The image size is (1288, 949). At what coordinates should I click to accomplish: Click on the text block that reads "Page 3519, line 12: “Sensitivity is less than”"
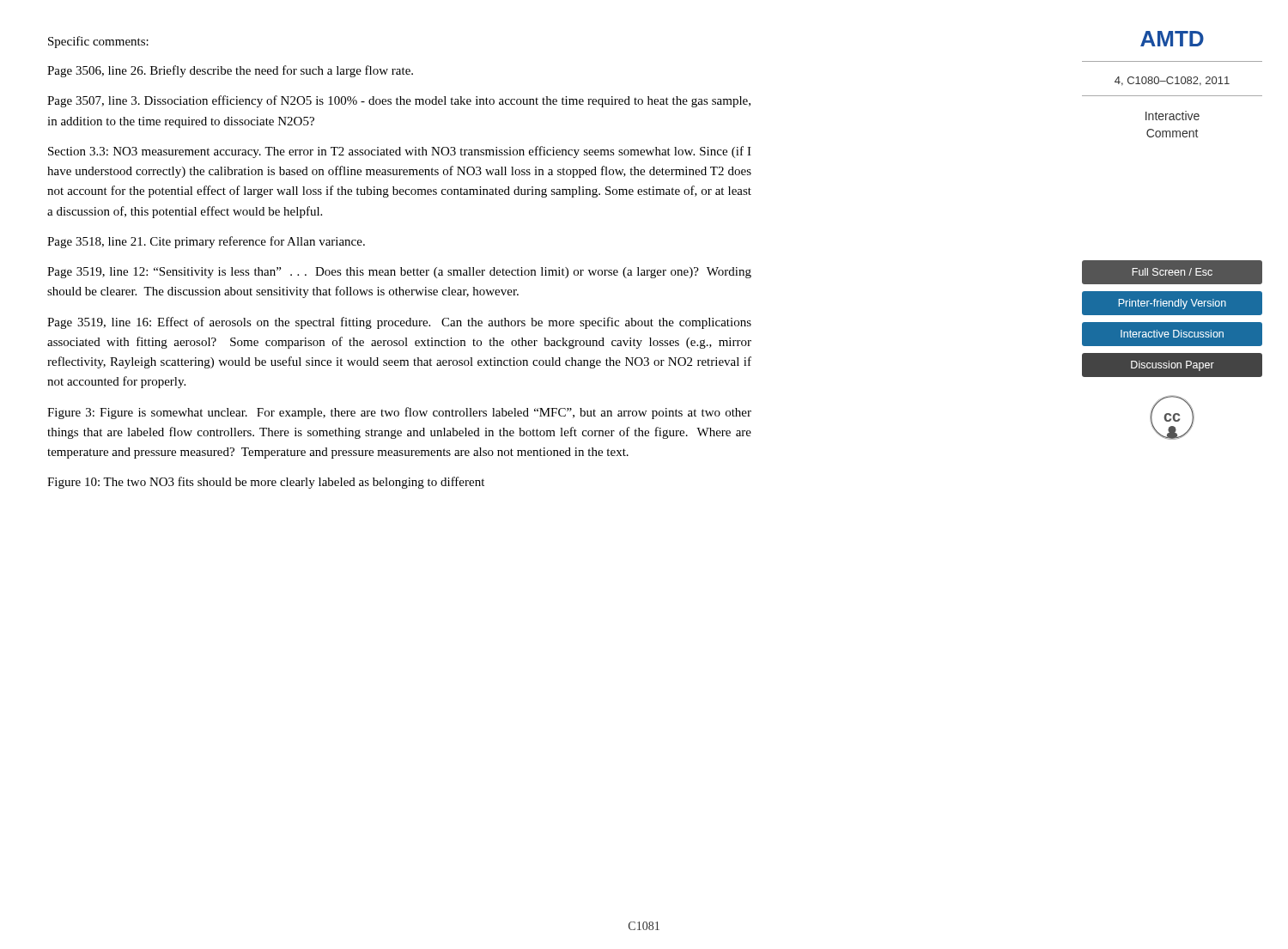click(x=399, y=281)
